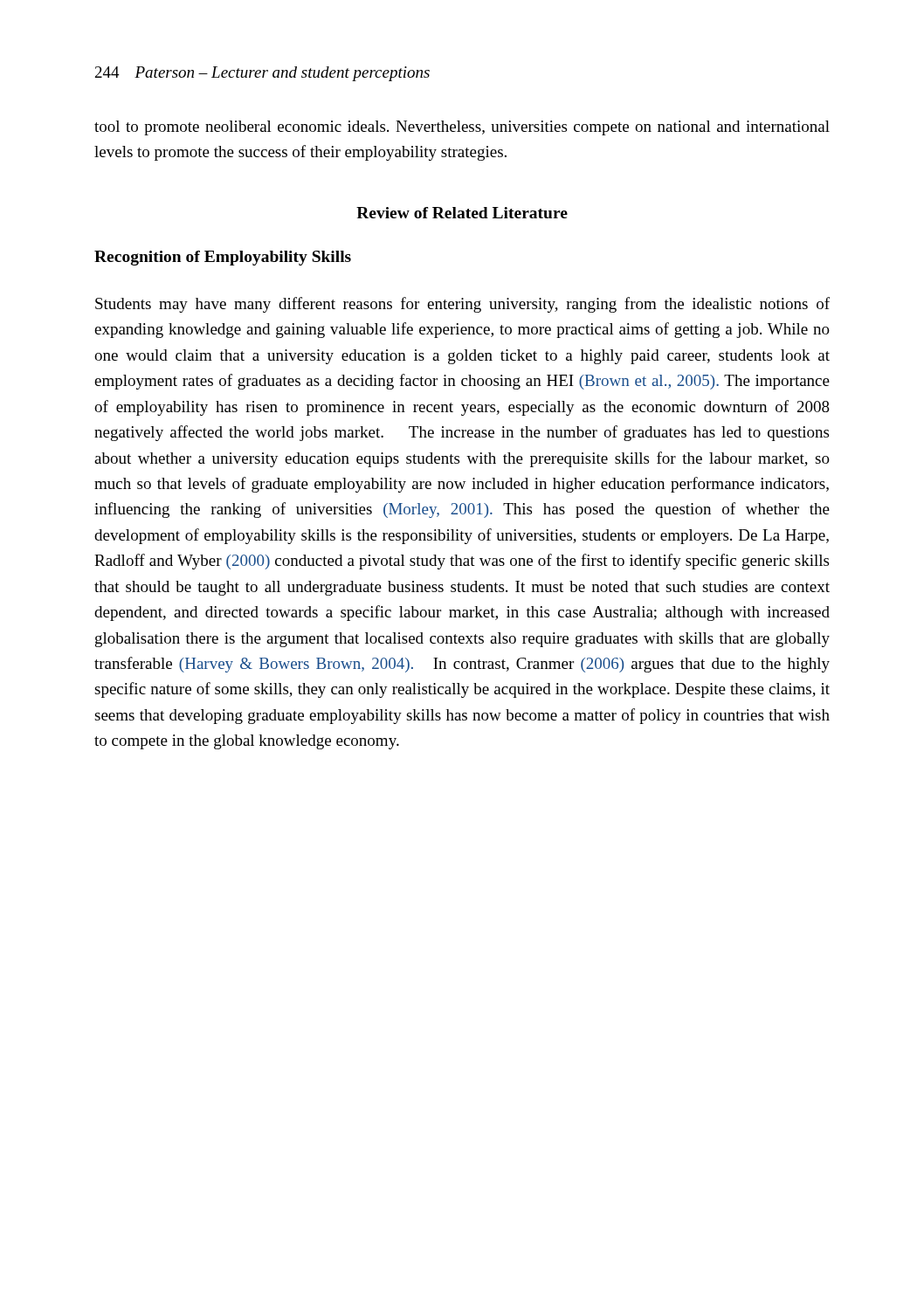Locate the text block containing "Students may have many different"

point(462,522)
